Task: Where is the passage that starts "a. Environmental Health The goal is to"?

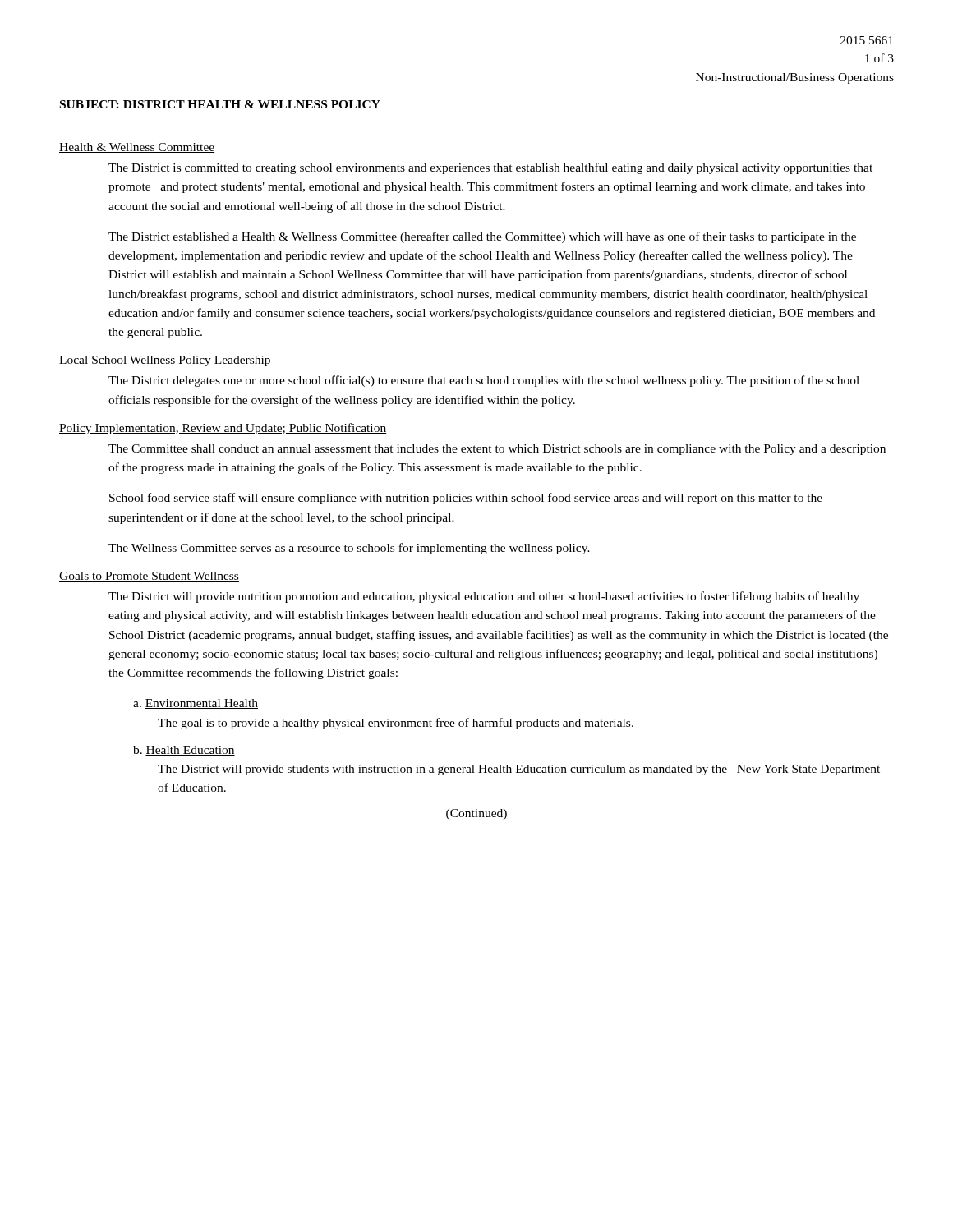Action: [x=513, y=714]
